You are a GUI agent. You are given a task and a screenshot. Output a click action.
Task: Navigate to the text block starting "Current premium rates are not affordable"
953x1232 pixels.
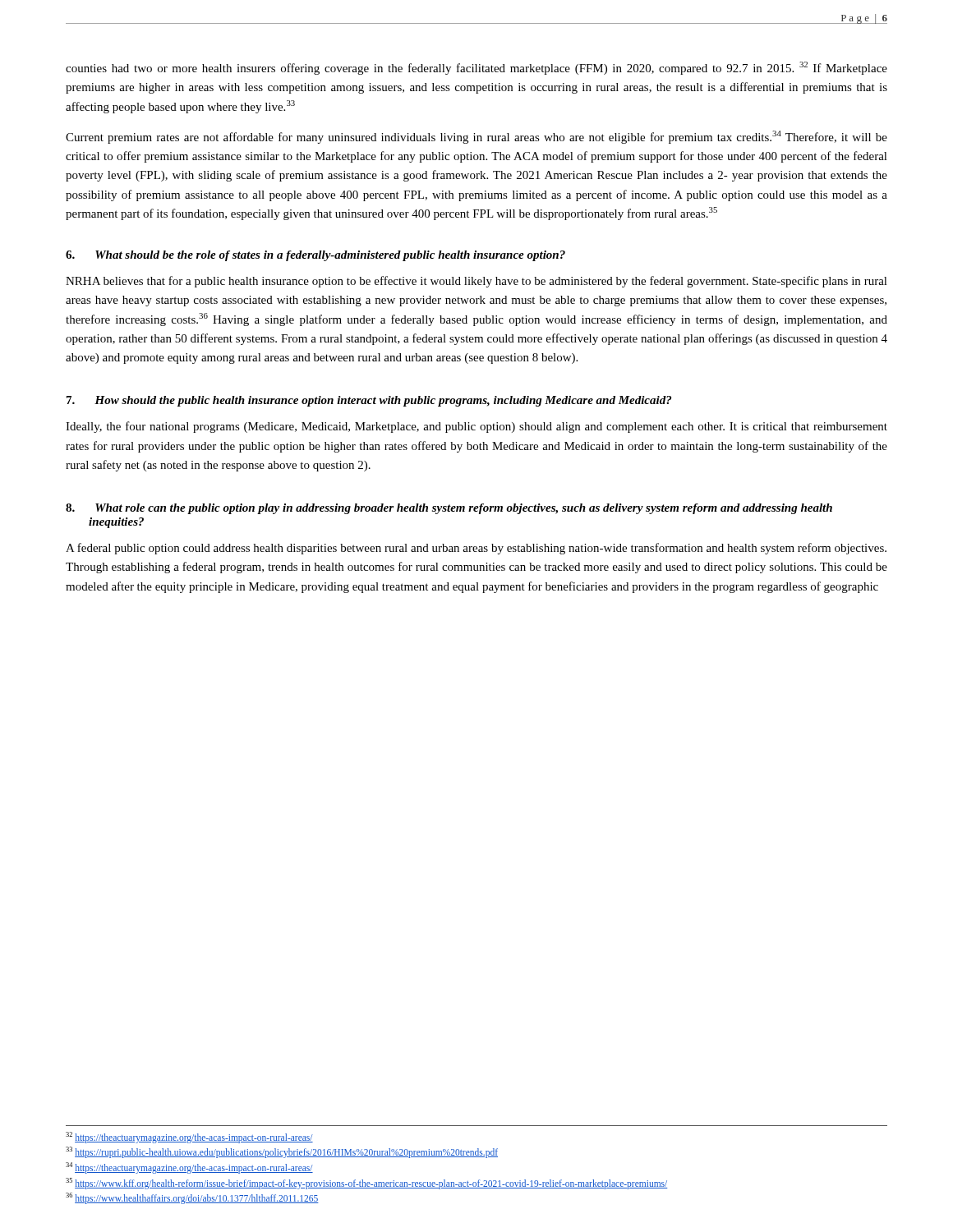(x=476, y=176)
